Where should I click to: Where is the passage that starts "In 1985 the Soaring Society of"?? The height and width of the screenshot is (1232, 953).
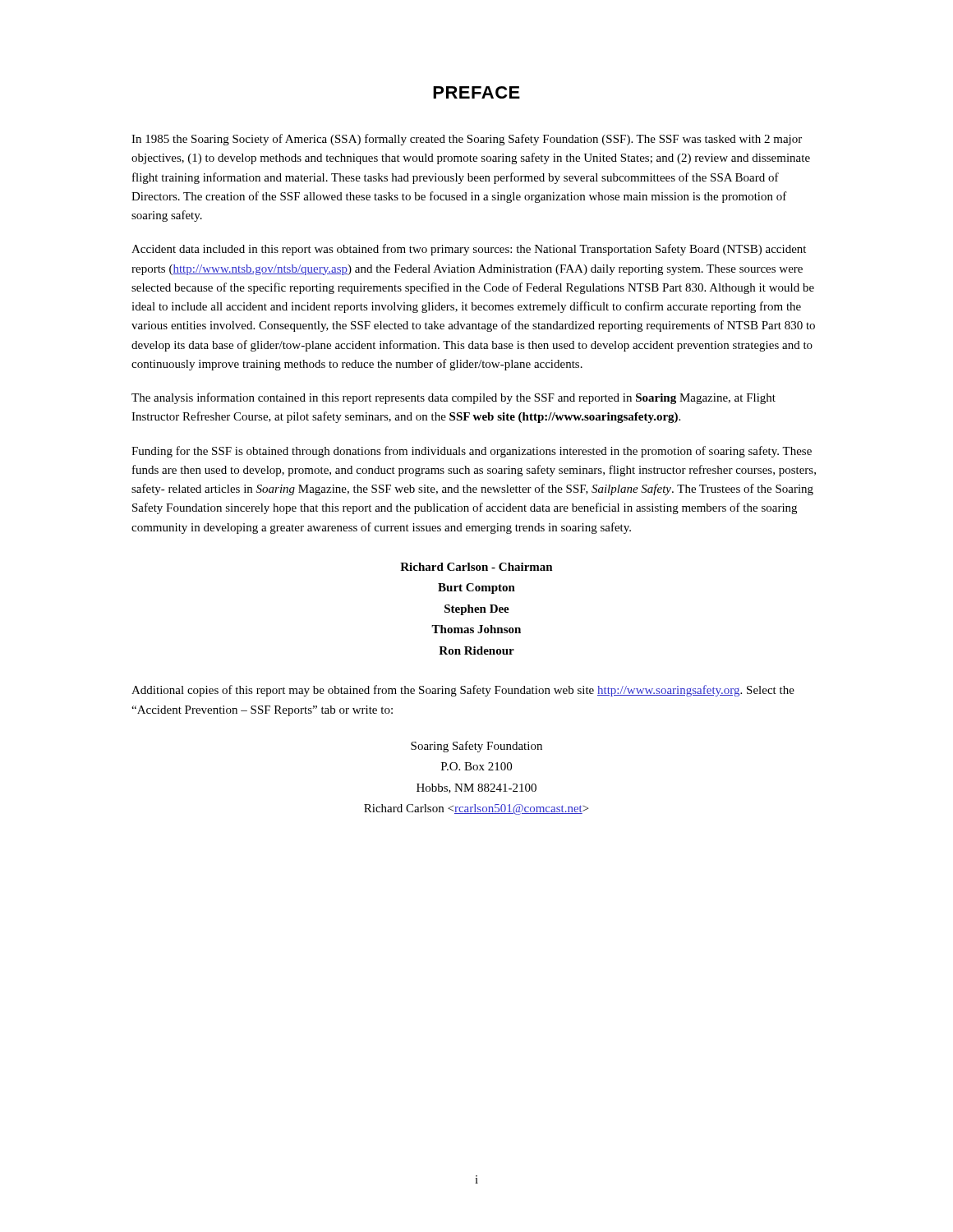tap(471, 177)
